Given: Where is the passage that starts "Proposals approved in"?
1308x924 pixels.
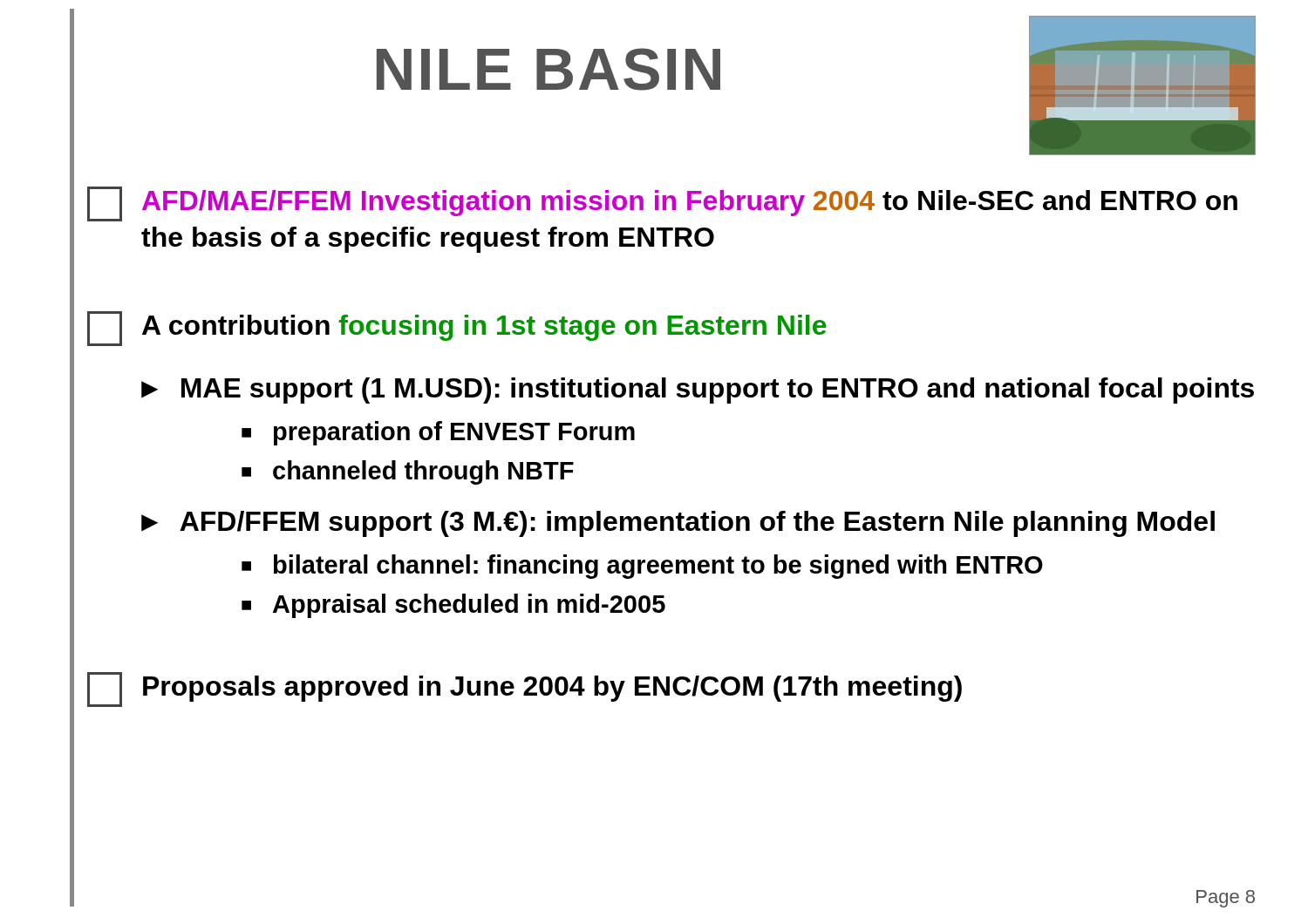Looking at the screenshot, I should pyautogui.click(x=525, y=688).
